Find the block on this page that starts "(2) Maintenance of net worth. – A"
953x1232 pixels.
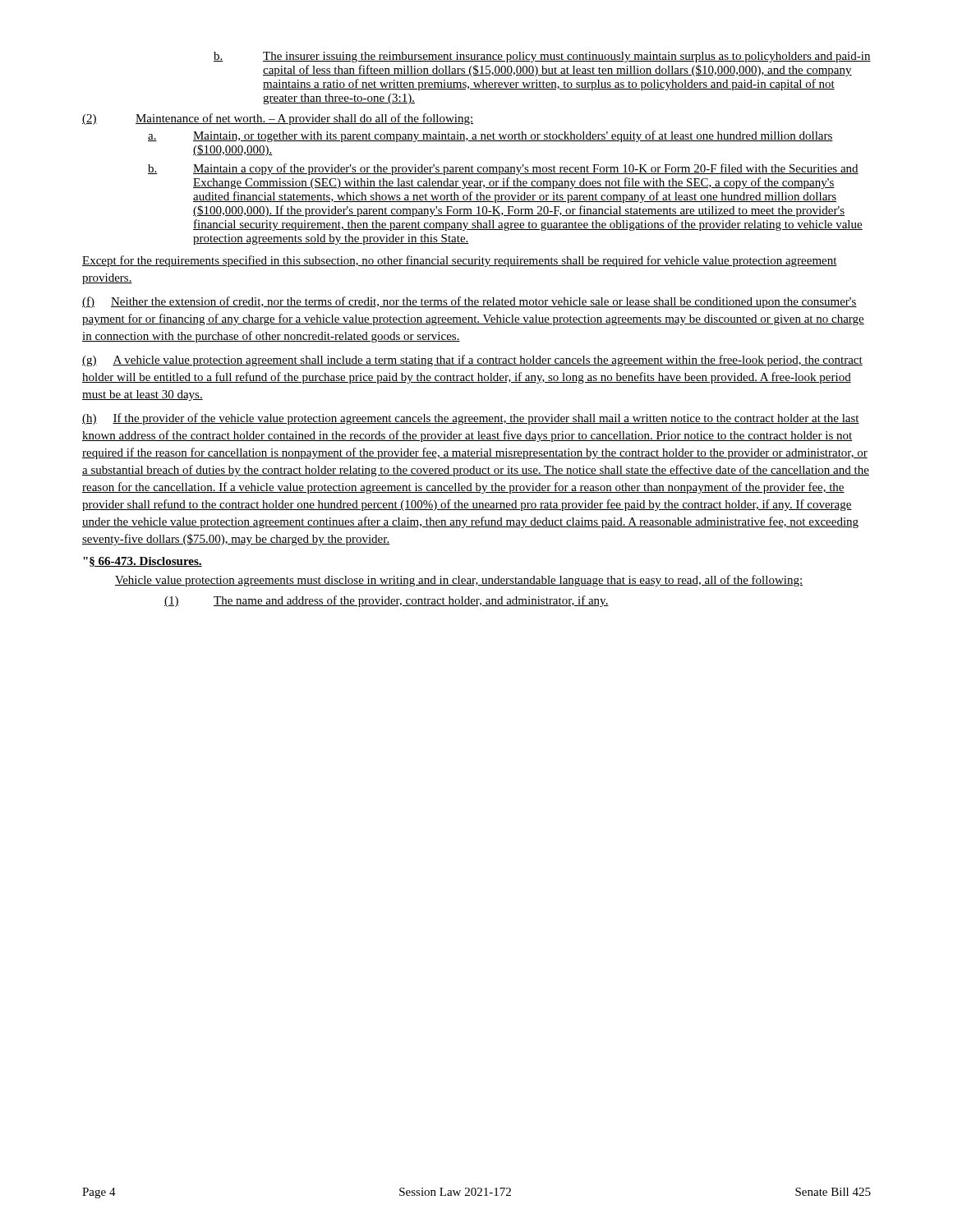pos(476,119)
